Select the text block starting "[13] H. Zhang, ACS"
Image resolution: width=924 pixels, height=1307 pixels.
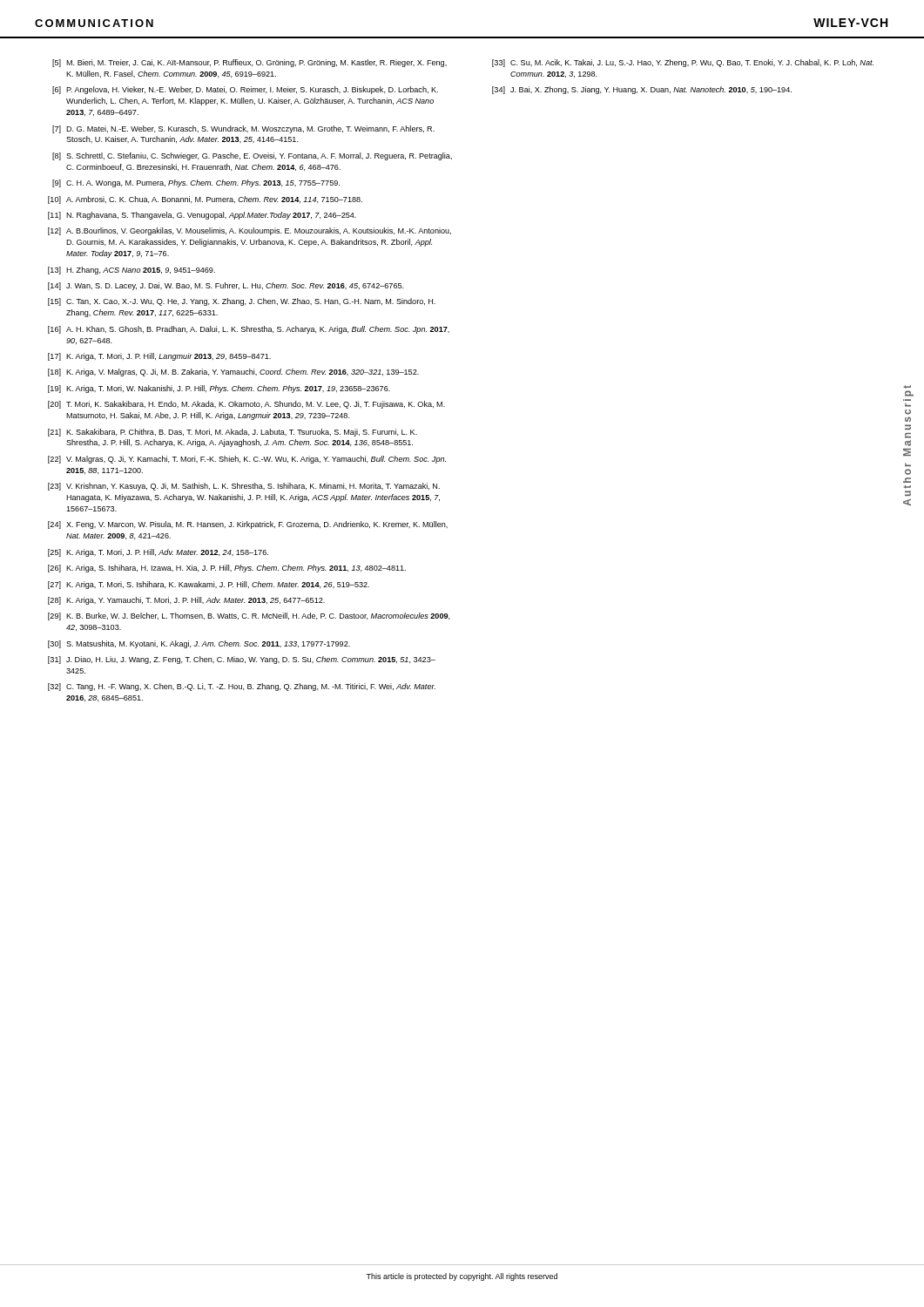[132, 271]
